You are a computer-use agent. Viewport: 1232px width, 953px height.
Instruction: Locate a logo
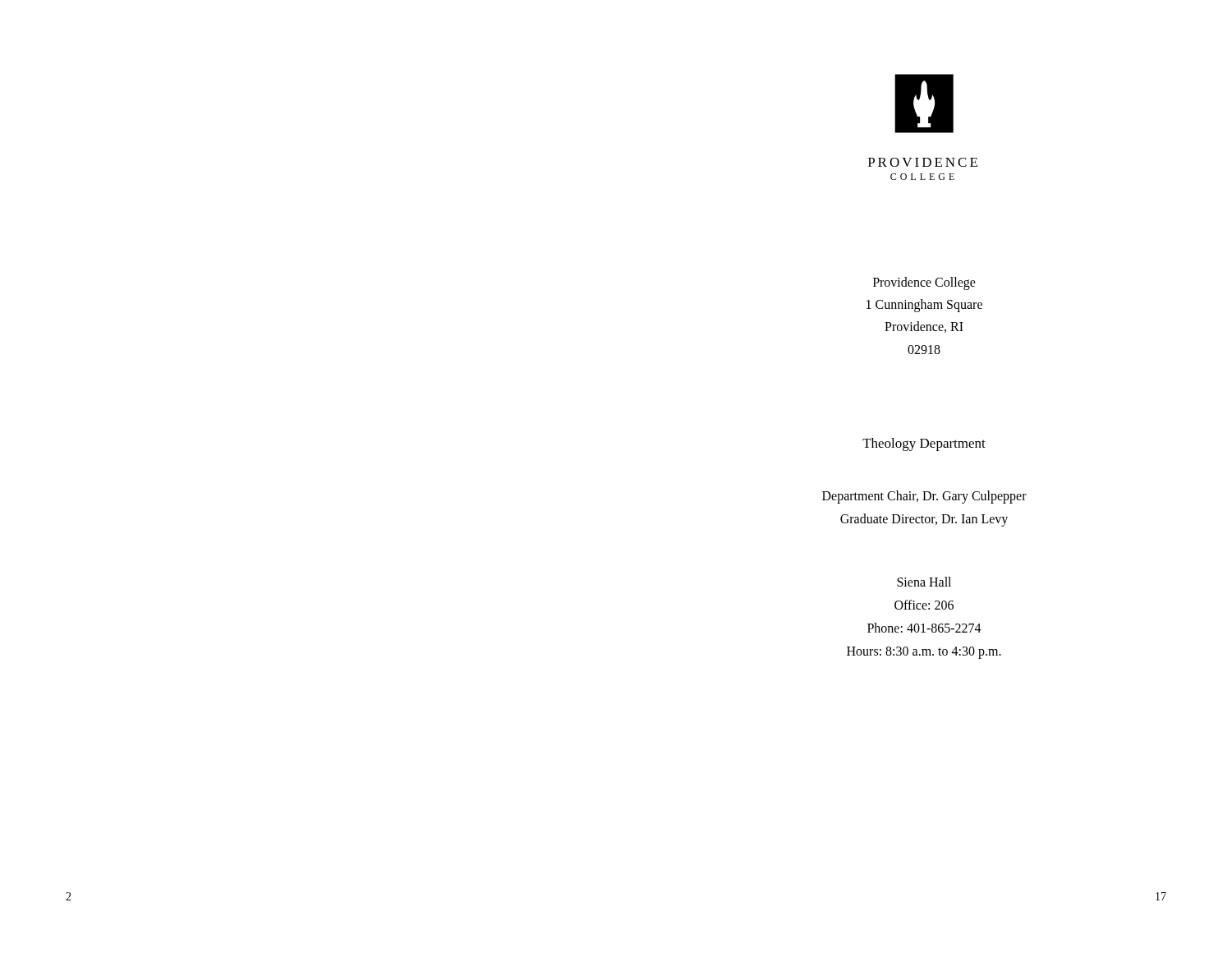[924, 129]
